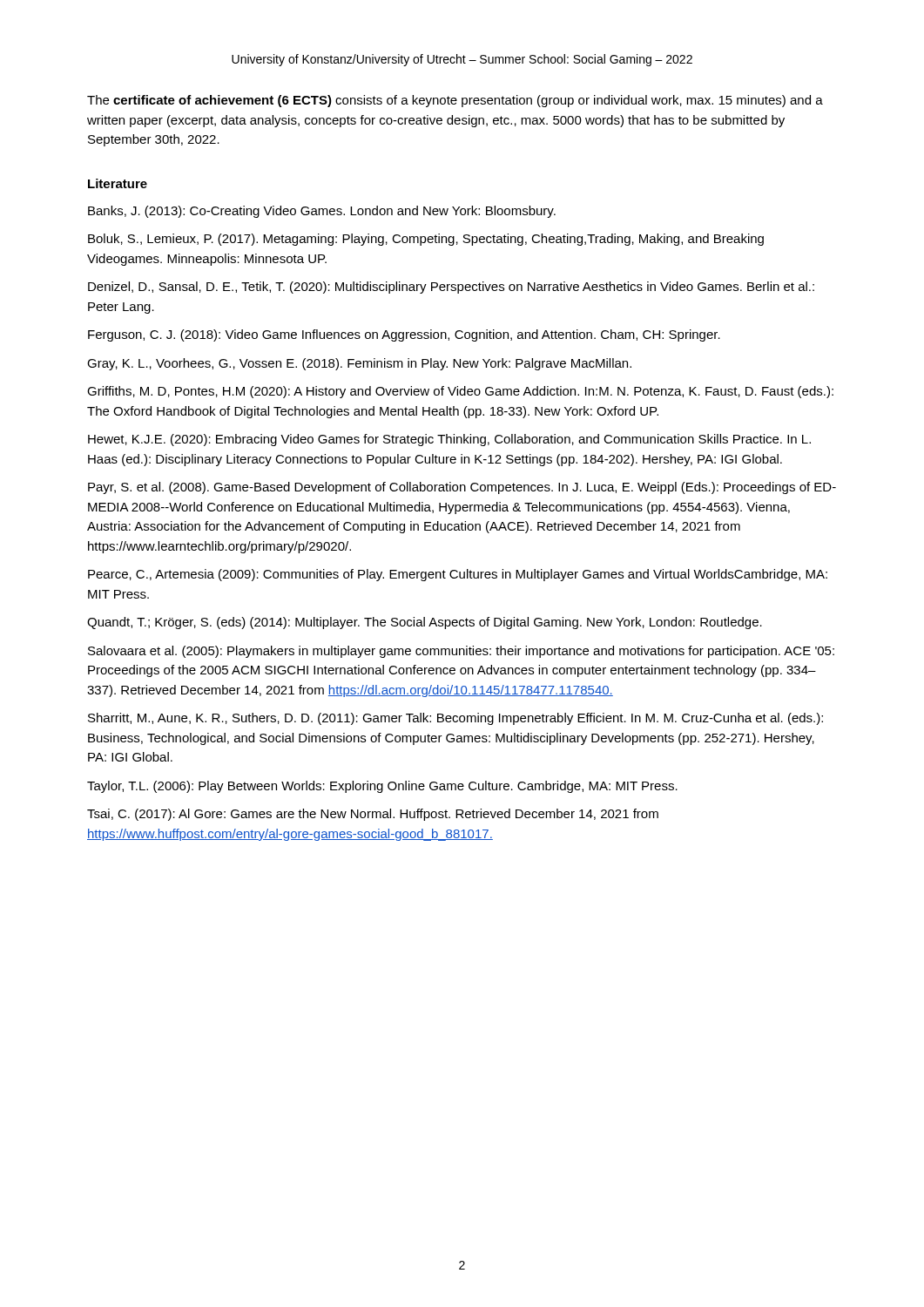Click the passage that begins "Taylor, T.L. (2006): Play"
This screenshot has height=1307, width=924.
coord(383,785)
